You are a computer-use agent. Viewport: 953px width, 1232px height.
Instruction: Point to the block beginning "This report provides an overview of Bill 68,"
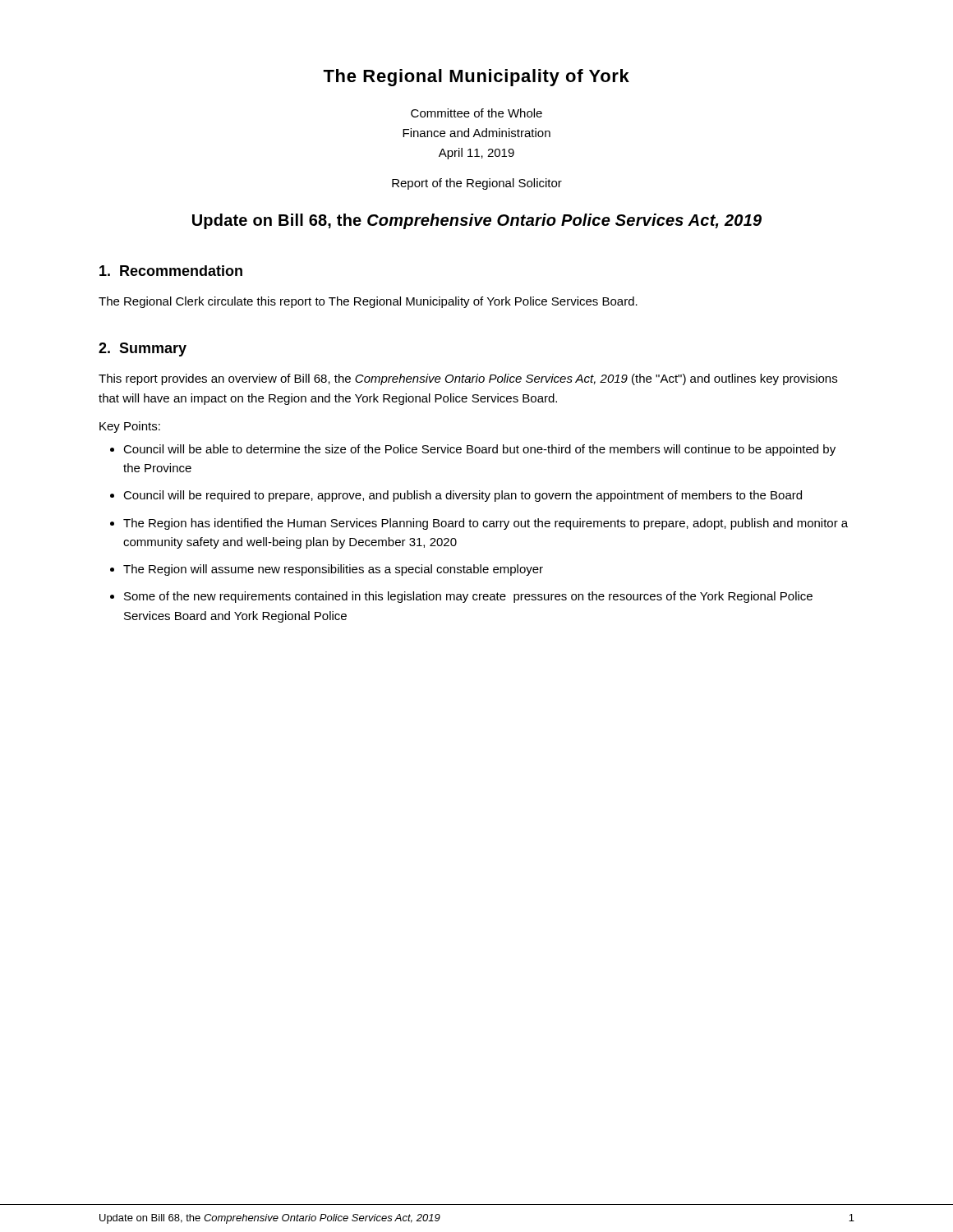(468, 388)
